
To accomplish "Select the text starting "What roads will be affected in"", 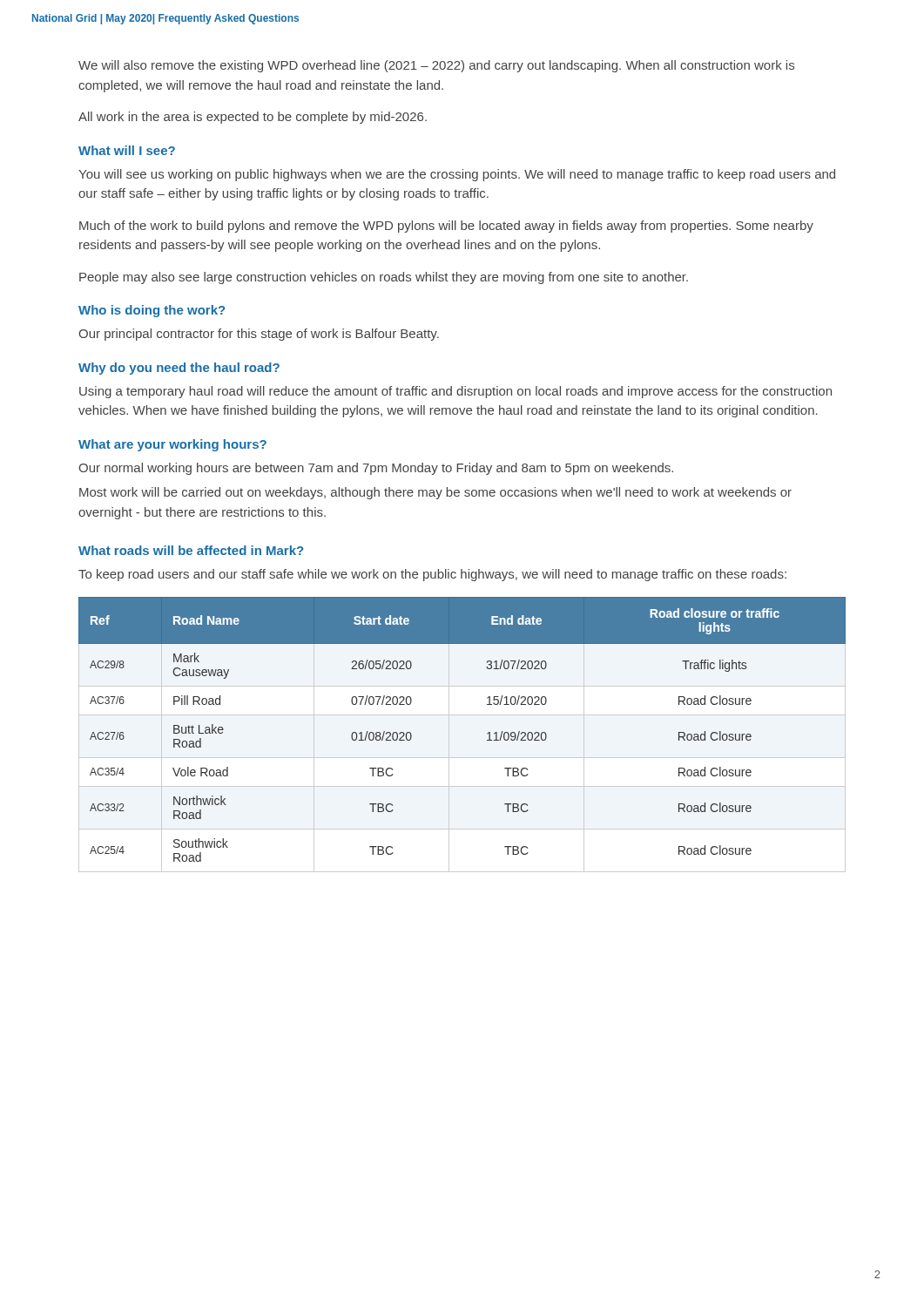I will tap(191, 550).
